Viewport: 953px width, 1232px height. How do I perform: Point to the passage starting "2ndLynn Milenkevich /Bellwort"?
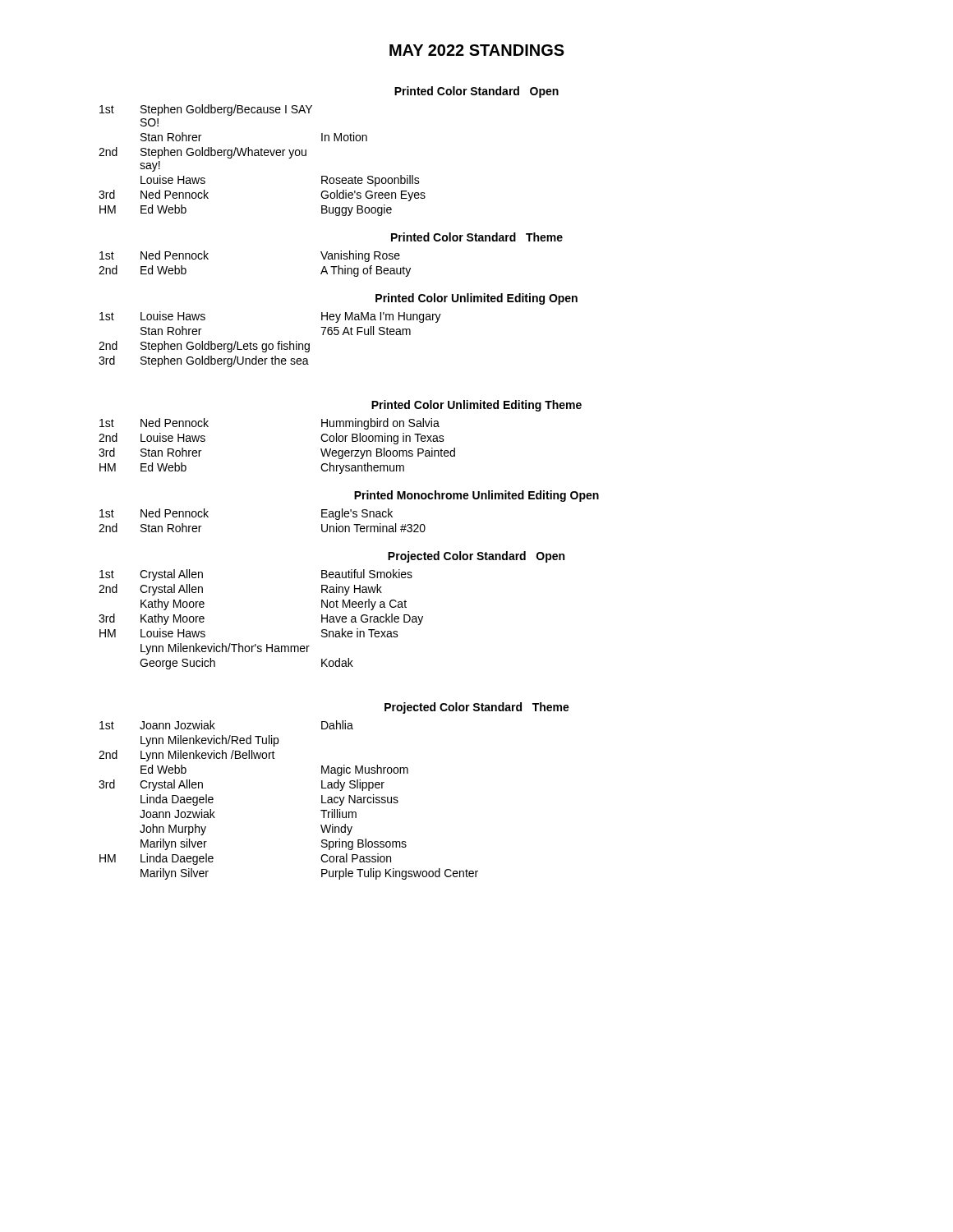click(187, 756)
